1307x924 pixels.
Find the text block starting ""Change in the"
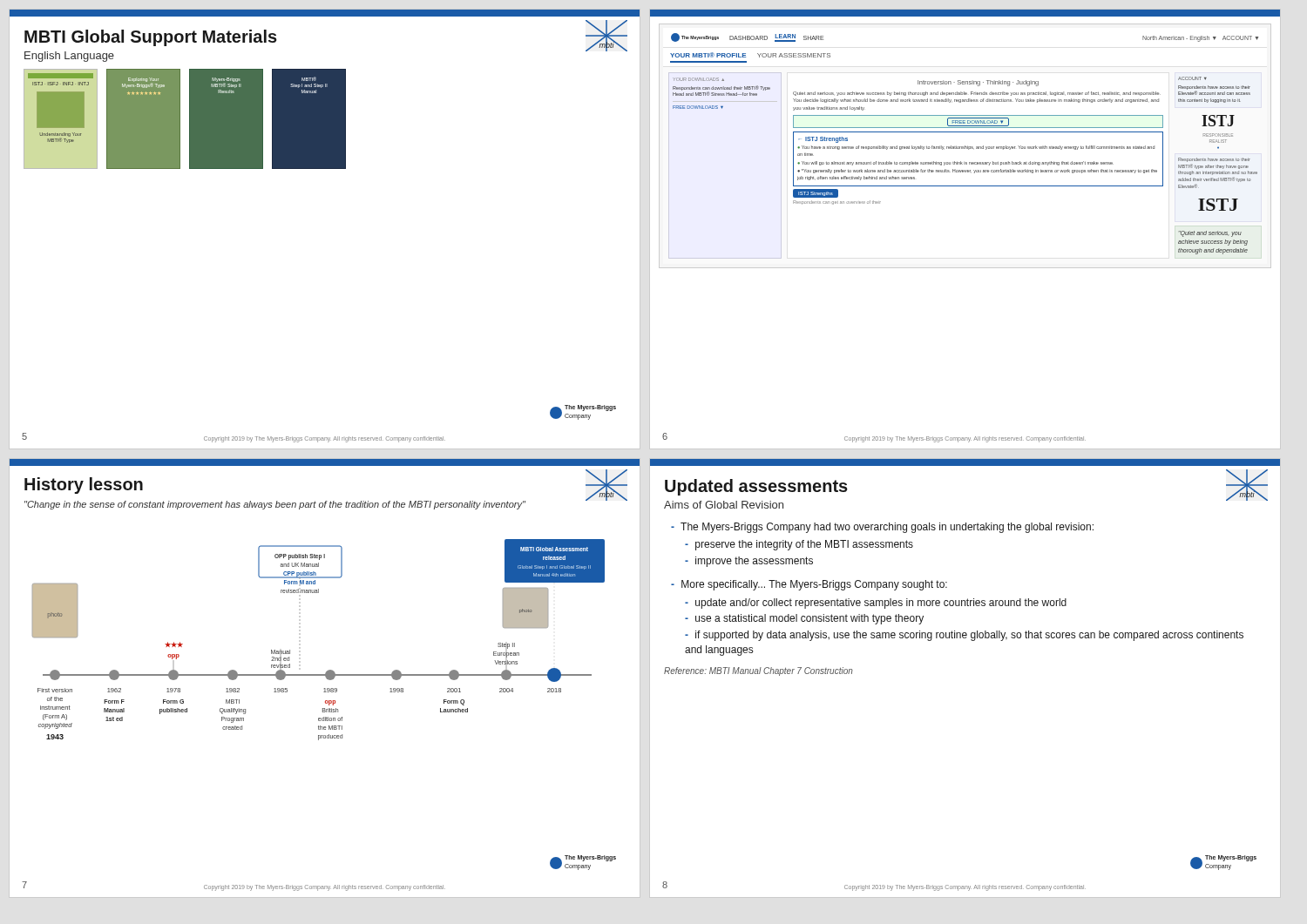pos(274,504)
